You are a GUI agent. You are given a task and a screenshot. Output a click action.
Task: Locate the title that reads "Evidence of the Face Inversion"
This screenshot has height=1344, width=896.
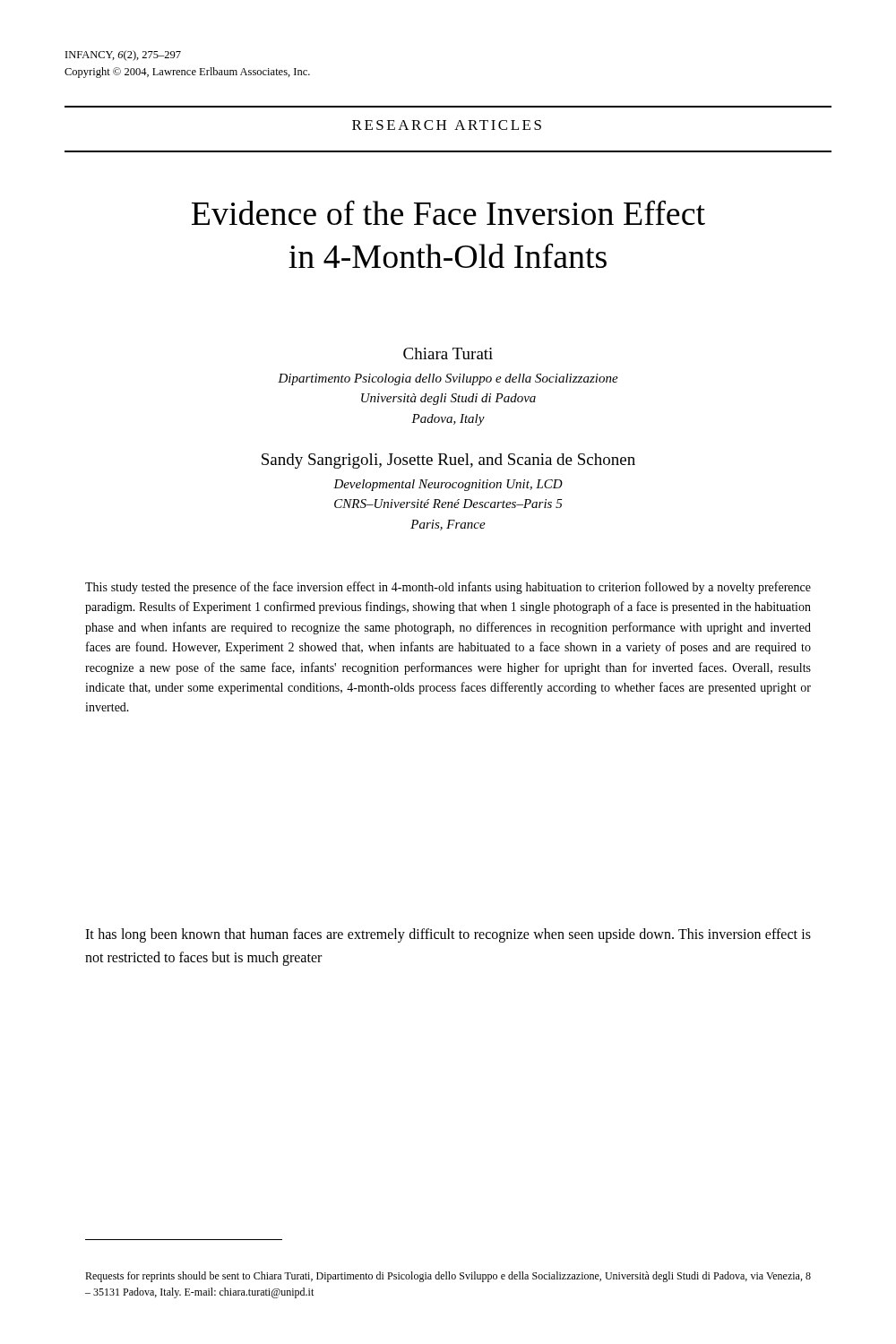coord(448,235)
